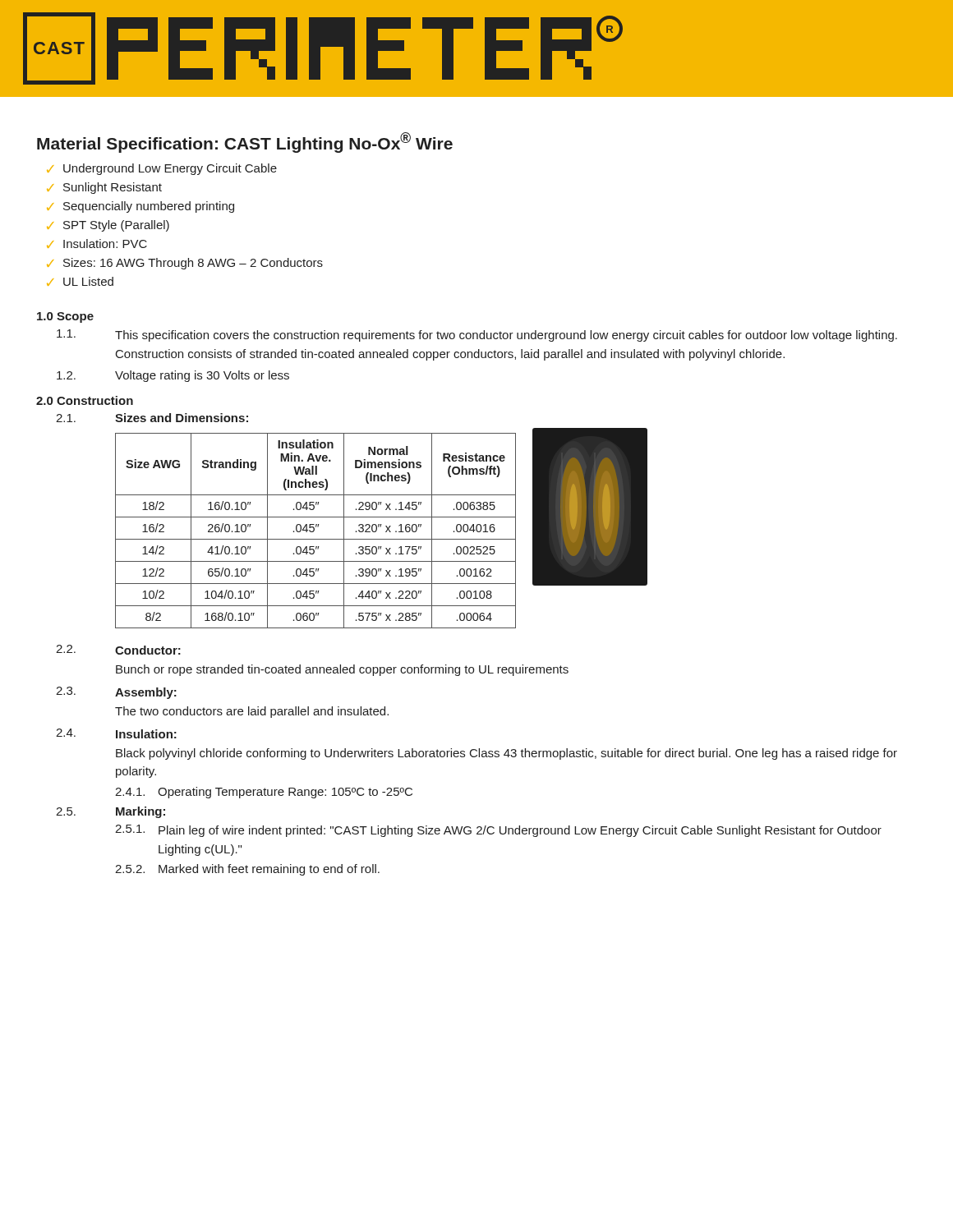953x1232 pixels.
Task: Find the photo
Action: (590, 507)
